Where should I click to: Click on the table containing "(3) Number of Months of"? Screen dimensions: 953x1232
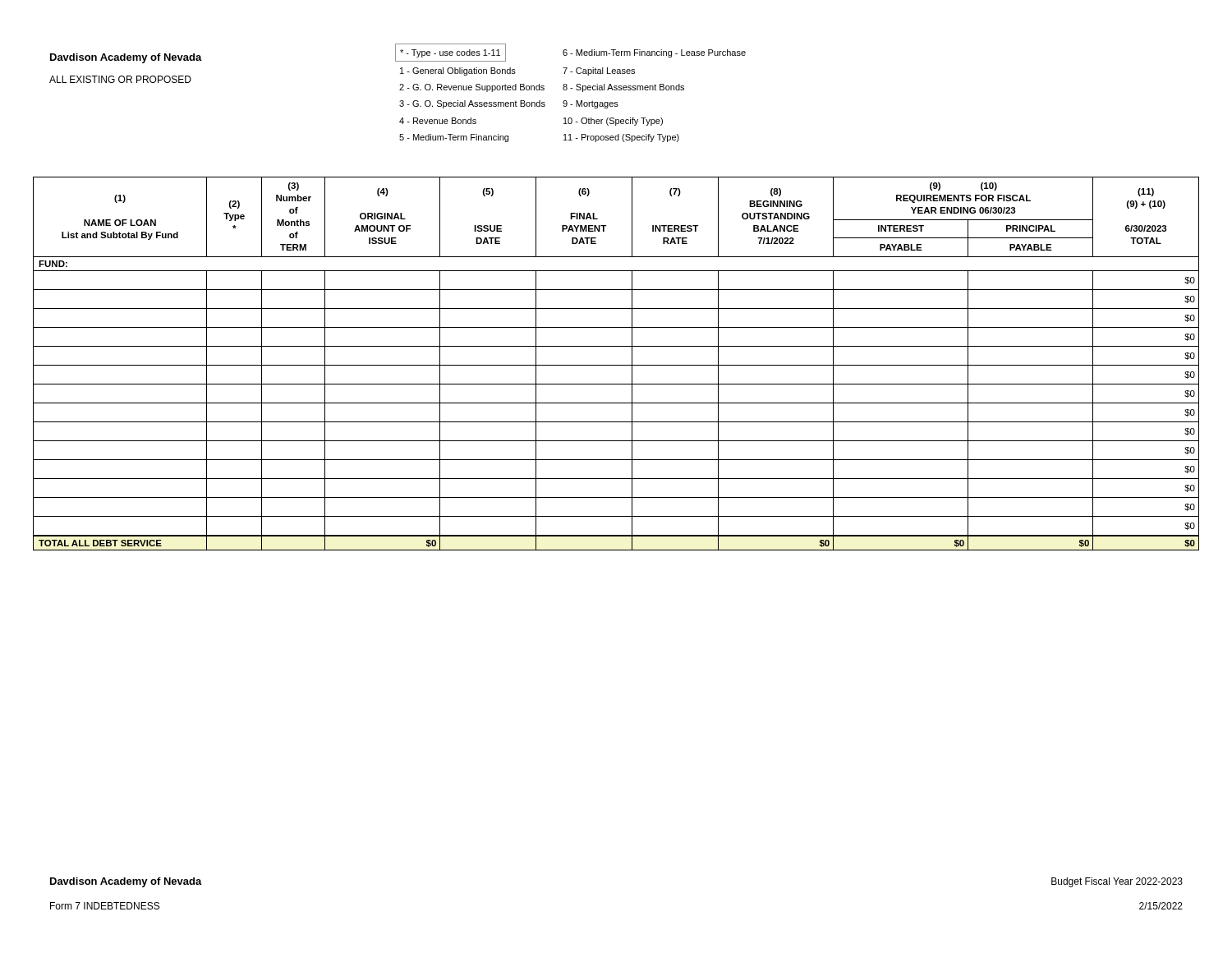click(616, 363)
